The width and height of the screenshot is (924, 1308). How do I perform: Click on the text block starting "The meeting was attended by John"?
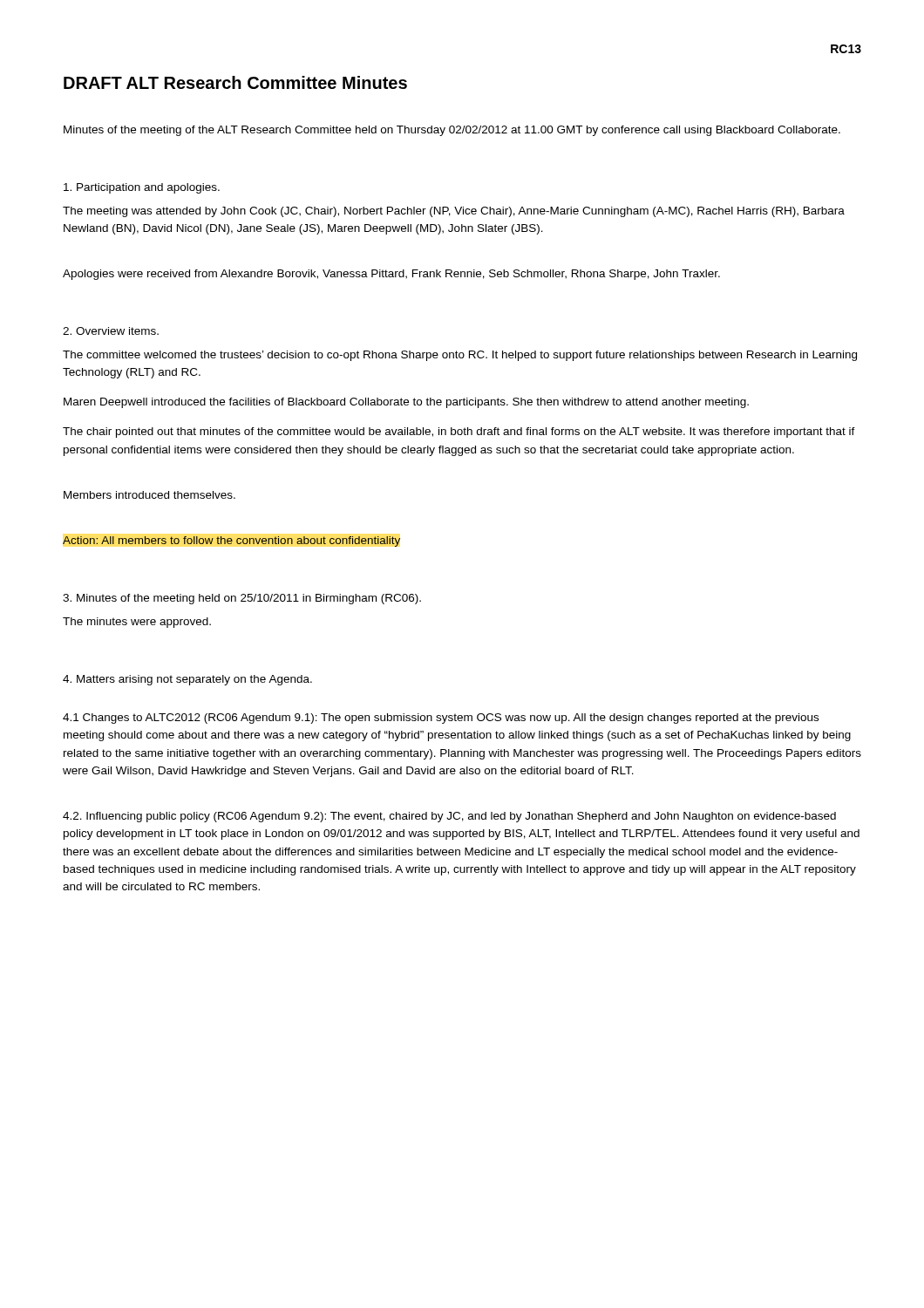454,219
